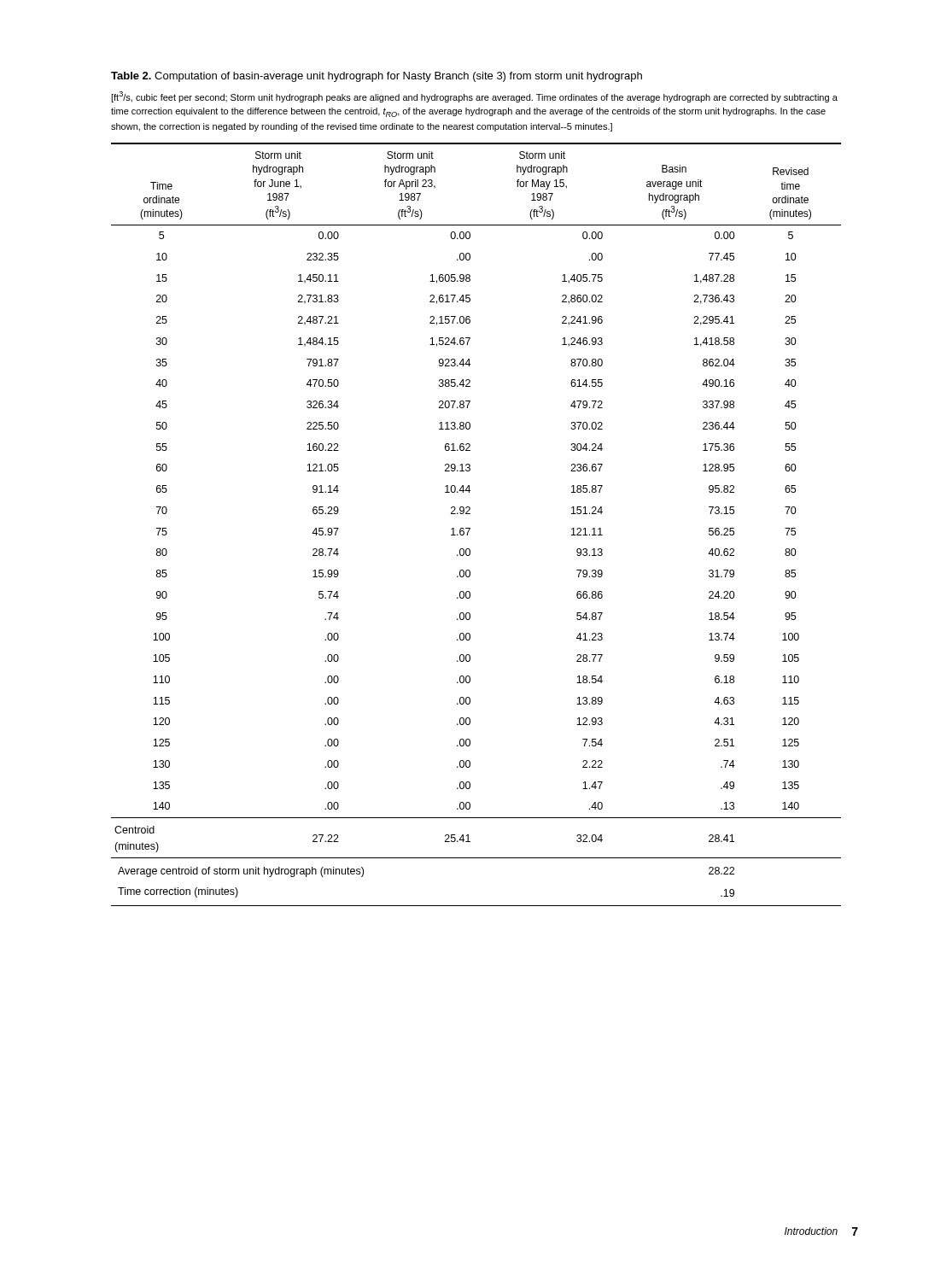The width and height of the screenshot is (952, 1281).
Task: Select the footnote containing "[ft3/s, cubic feet per second; Storm"
Action: [474, 111]
